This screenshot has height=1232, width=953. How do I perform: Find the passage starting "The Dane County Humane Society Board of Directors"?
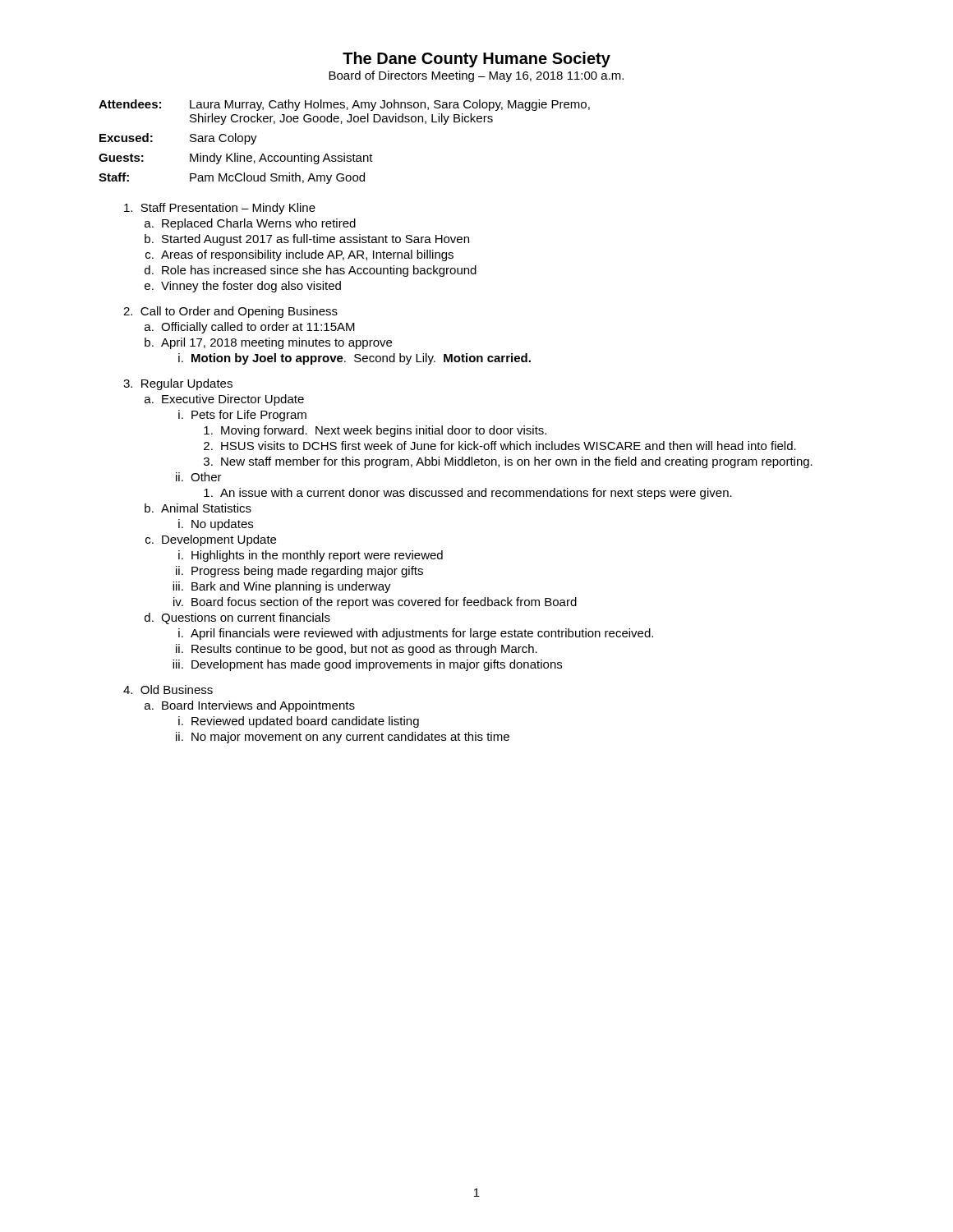[476, 66]
